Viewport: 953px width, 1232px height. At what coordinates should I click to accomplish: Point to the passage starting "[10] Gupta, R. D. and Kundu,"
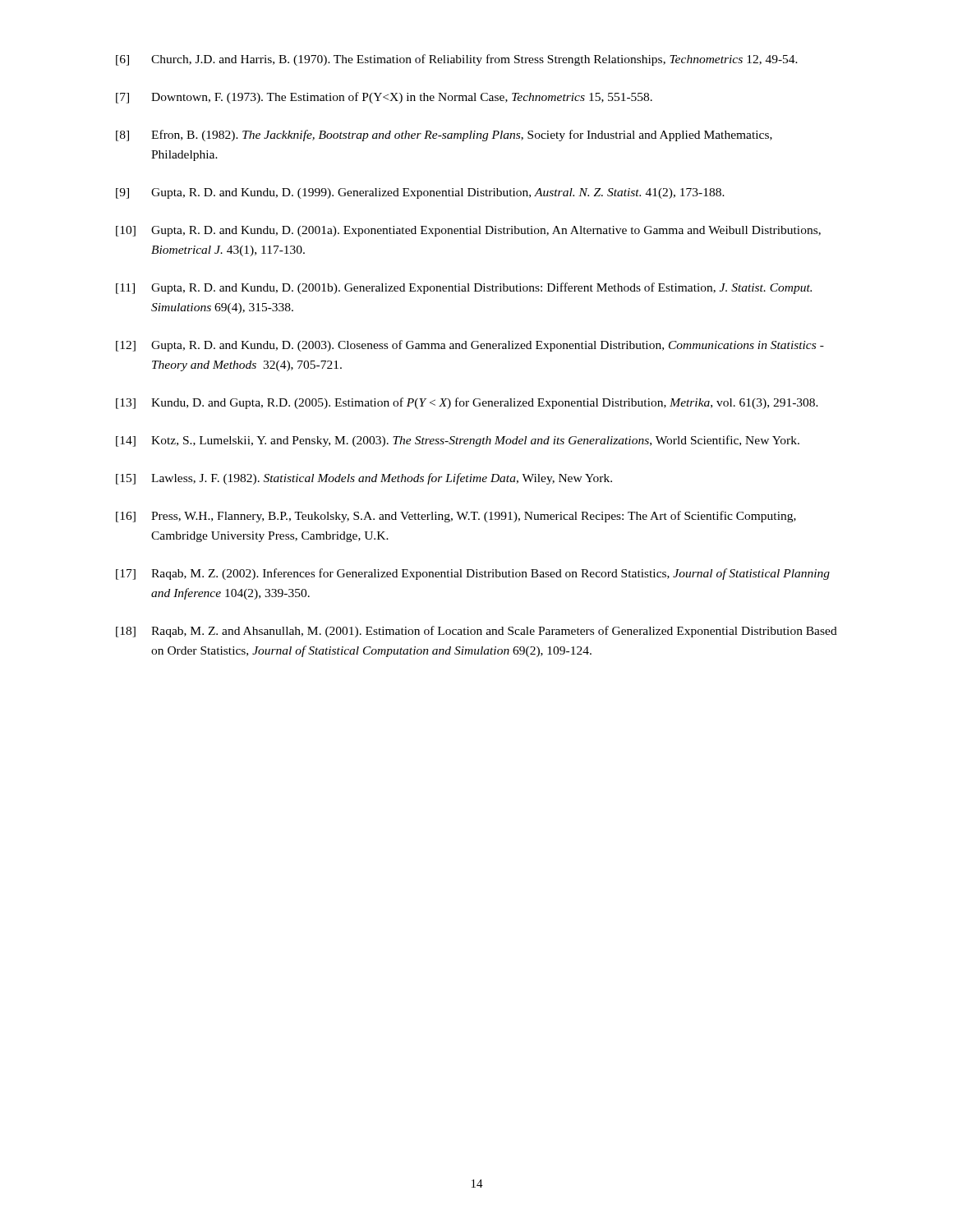[x=476, y=240]
